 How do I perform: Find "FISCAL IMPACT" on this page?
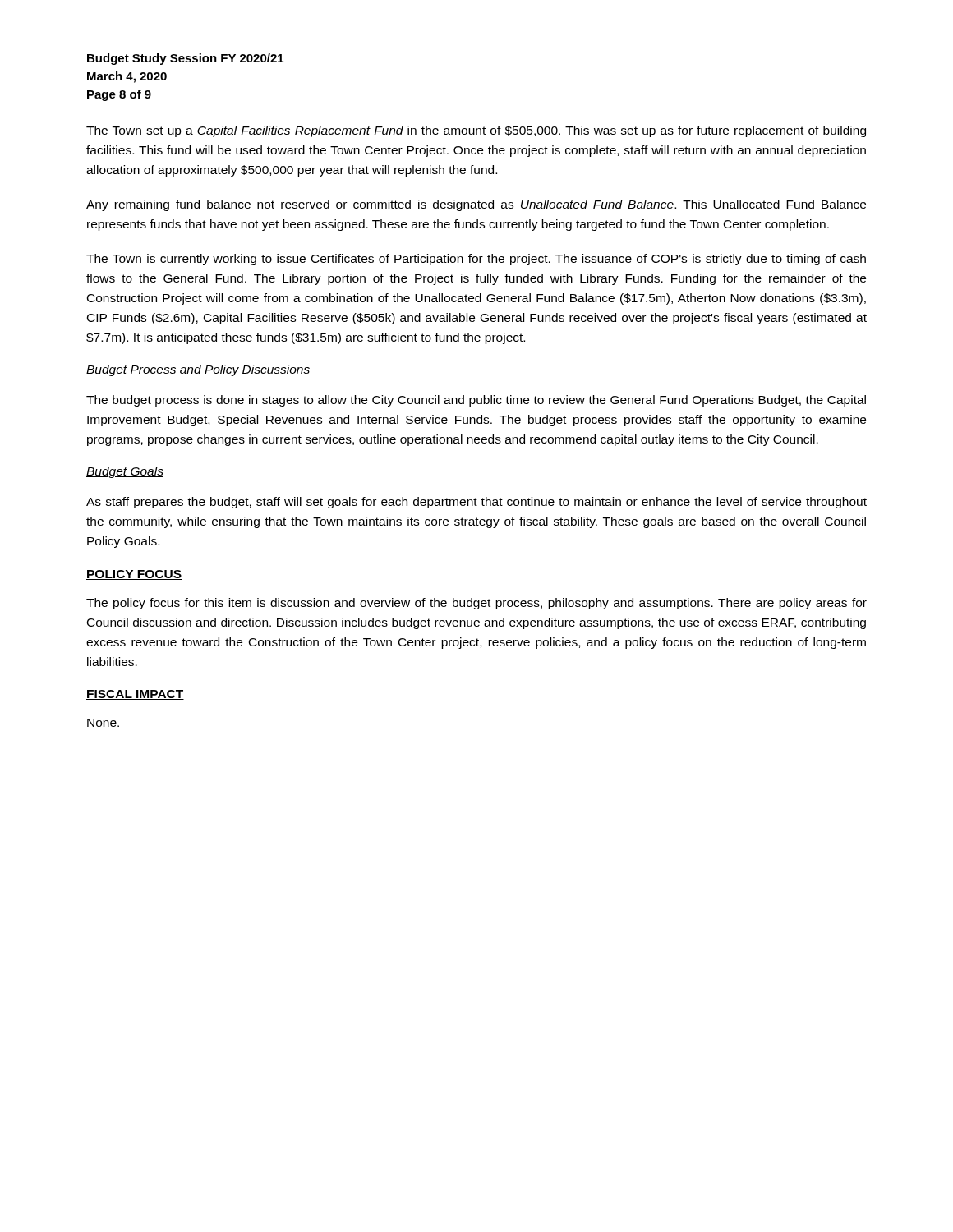click(x=135, y=693)
